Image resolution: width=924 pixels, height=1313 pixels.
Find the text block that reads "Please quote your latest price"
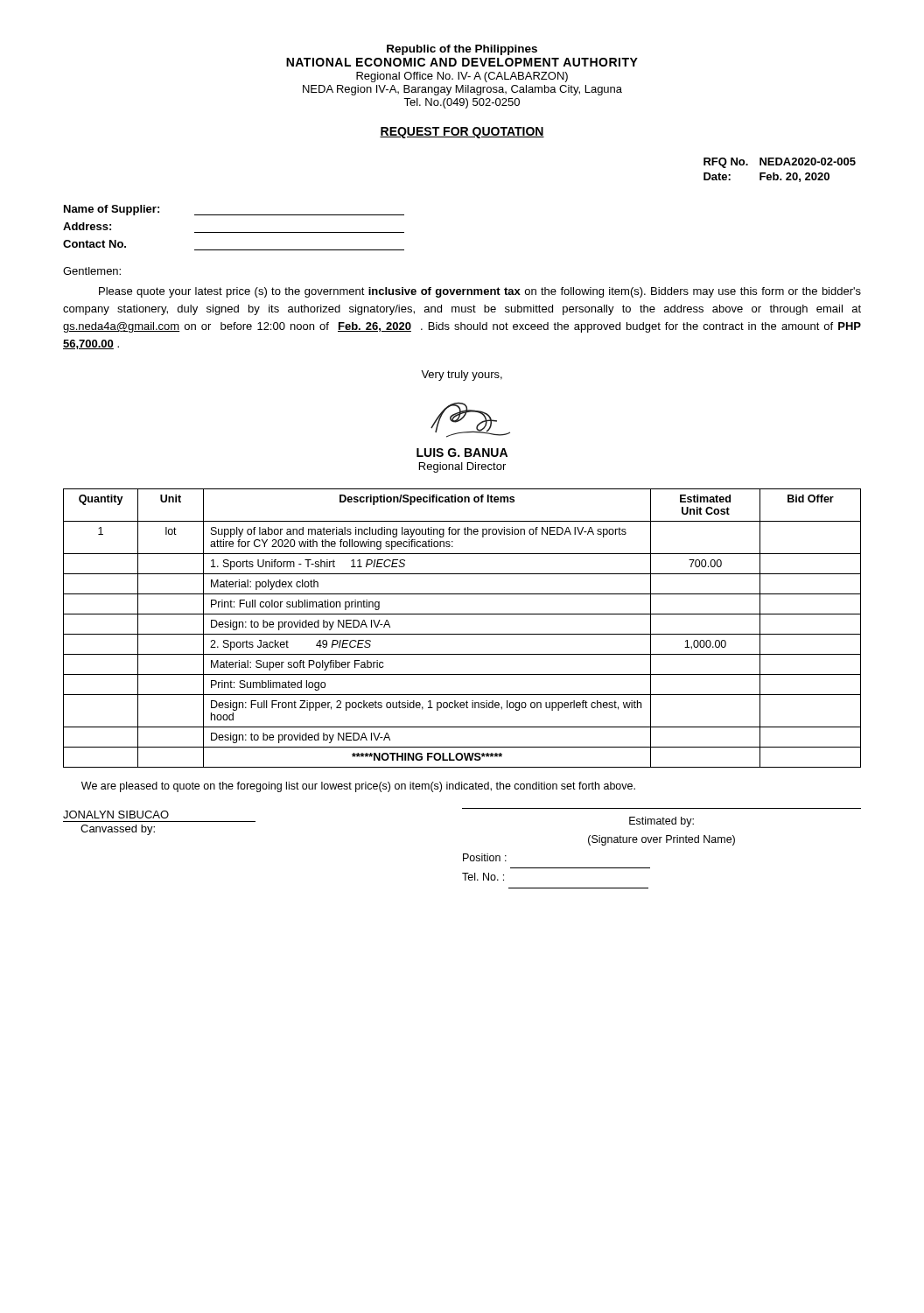[x=462, y=317]
